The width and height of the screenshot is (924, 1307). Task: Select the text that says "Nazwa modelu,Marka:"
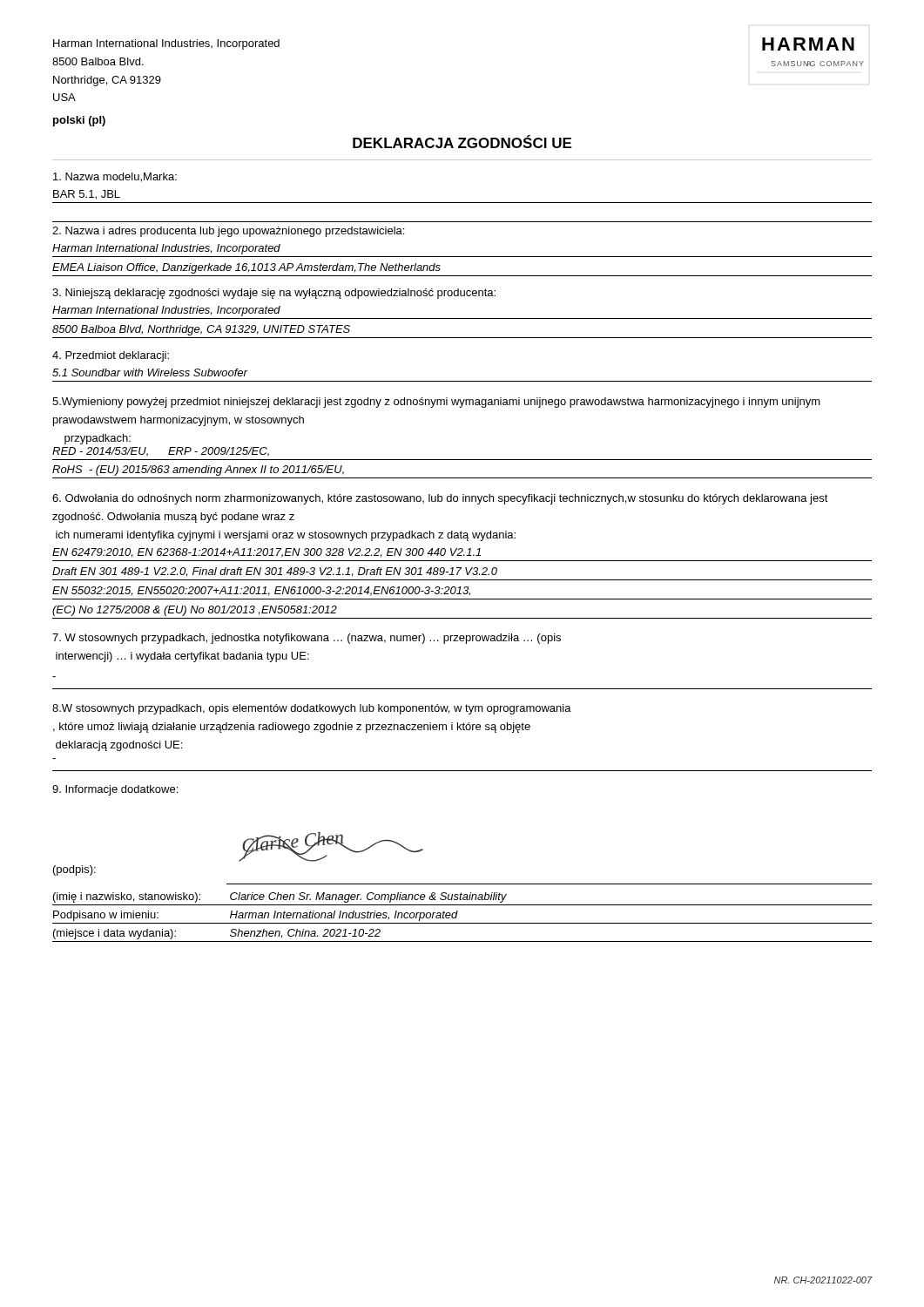click(115, 176)
